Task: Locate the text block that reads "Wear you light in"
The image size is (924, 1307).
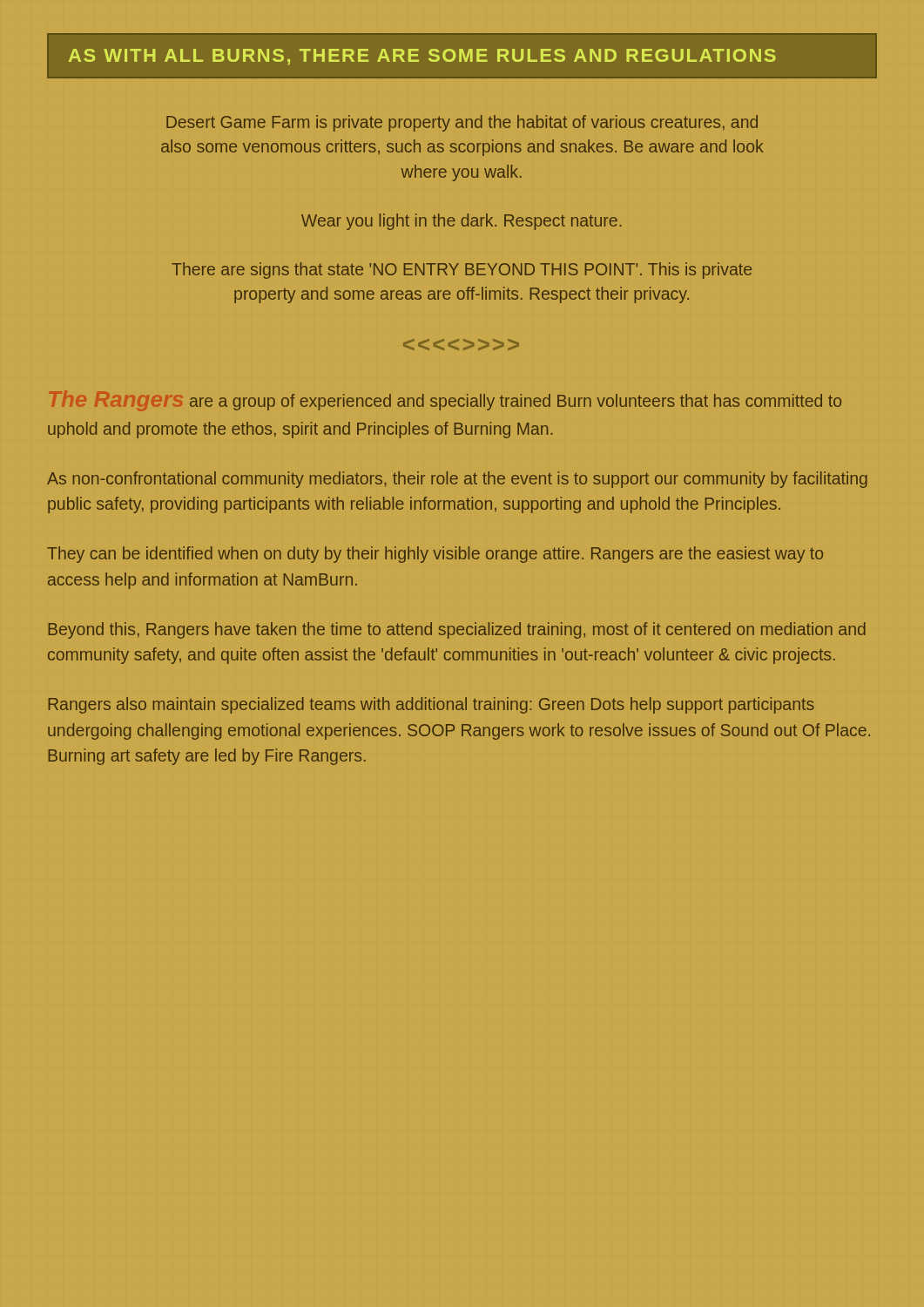Action: 462,220
